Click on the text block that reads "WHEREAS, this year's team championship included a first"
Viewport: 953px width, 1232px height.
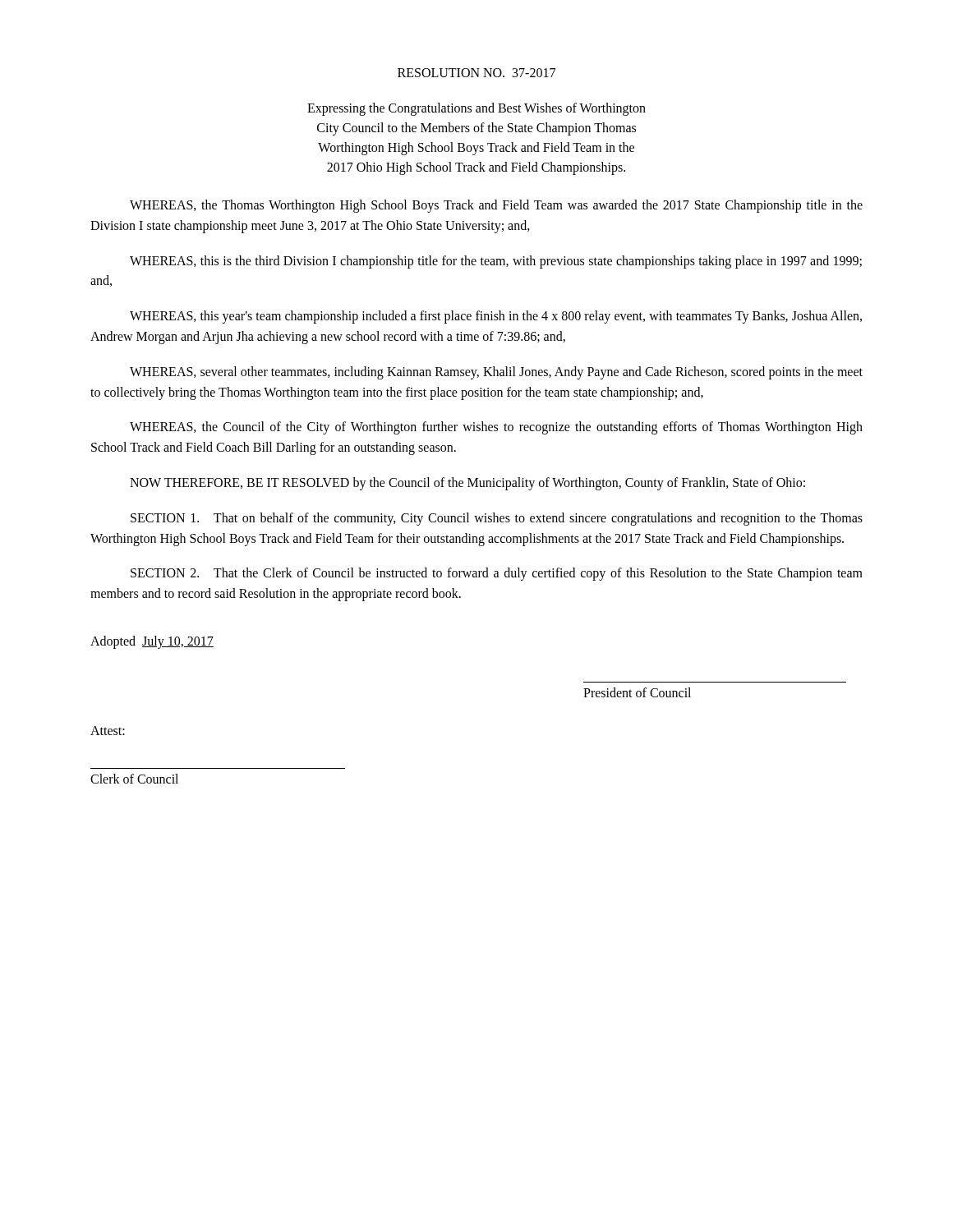click(x=476, y=326)
